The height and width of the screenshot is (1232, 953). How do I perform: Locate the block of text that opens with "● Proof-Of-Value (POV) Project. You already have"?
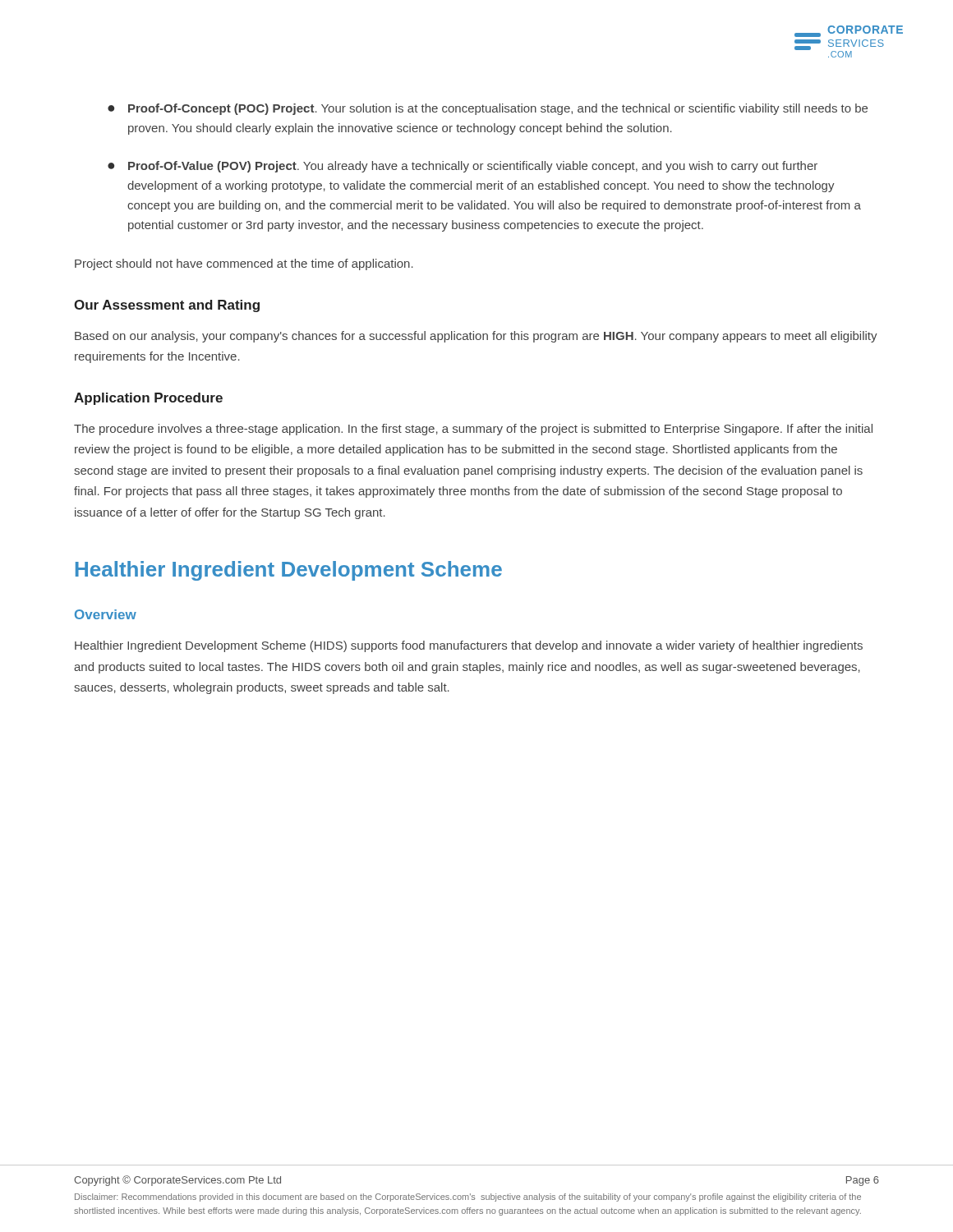click(493, 196)
